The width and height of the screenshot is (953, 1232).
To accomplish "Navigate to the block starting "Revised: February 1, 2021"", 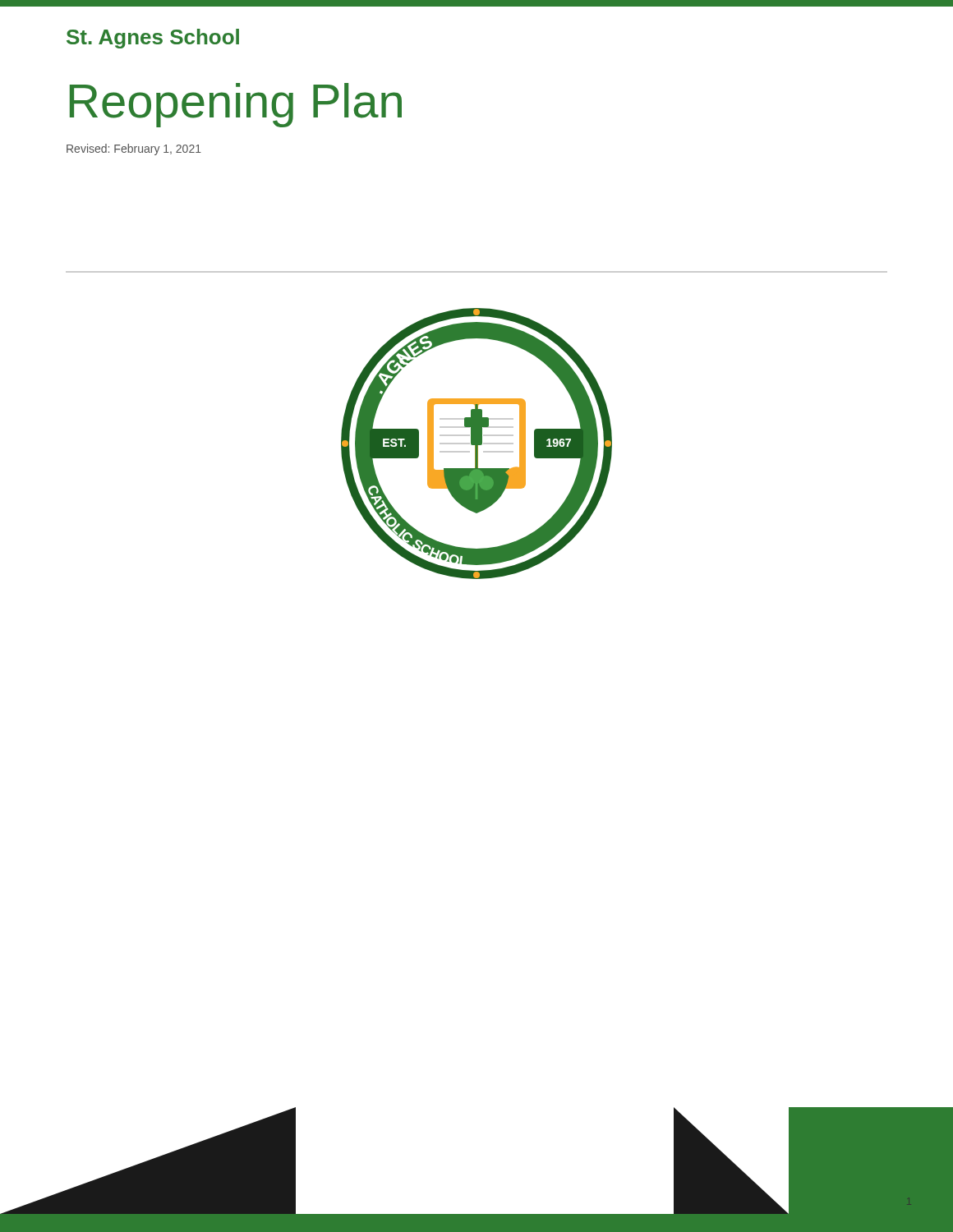I will point(134,149).
